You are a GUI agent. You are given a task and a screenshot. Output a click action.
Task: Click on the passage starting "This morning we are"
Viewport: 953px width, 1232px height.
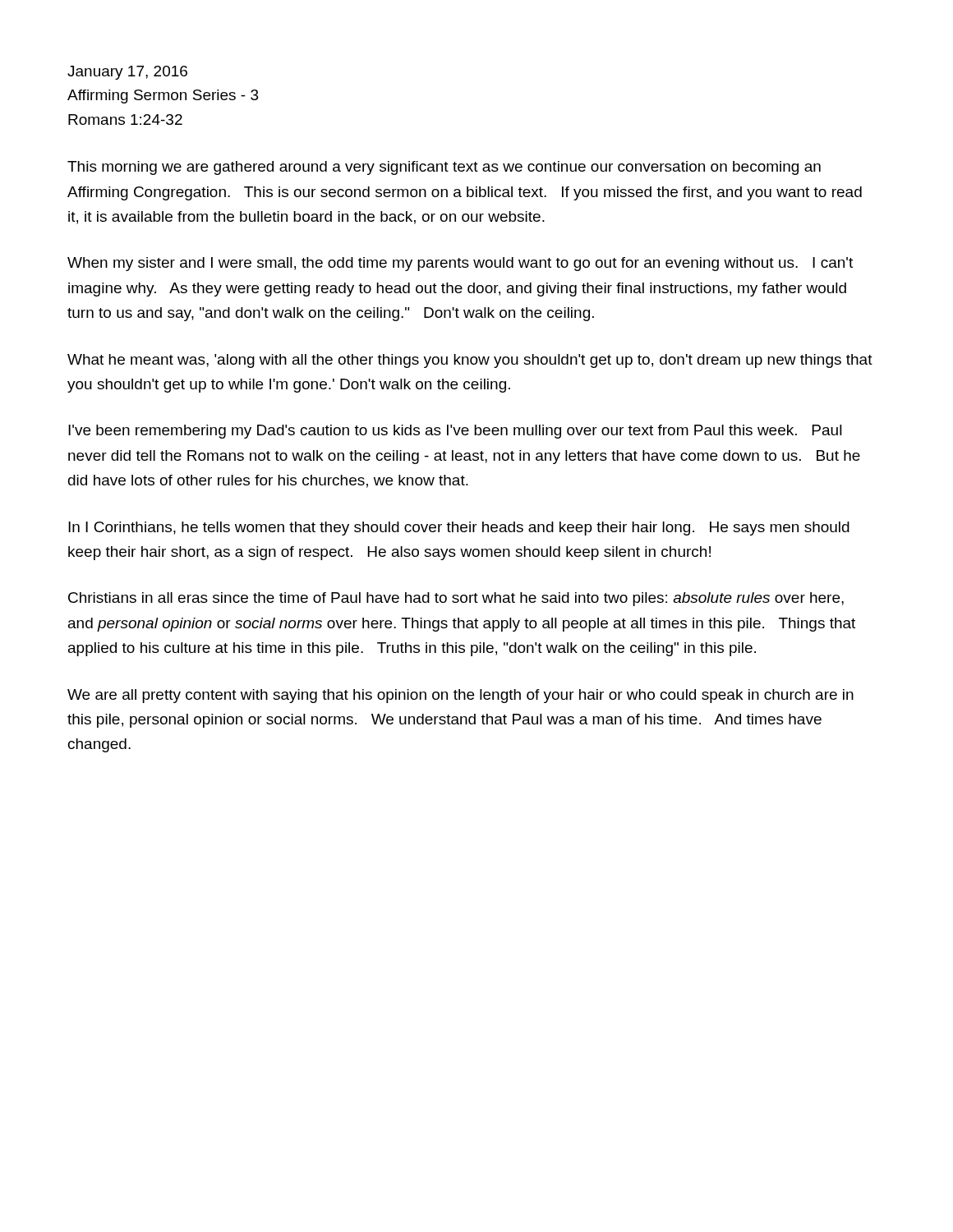coord(465,192)
